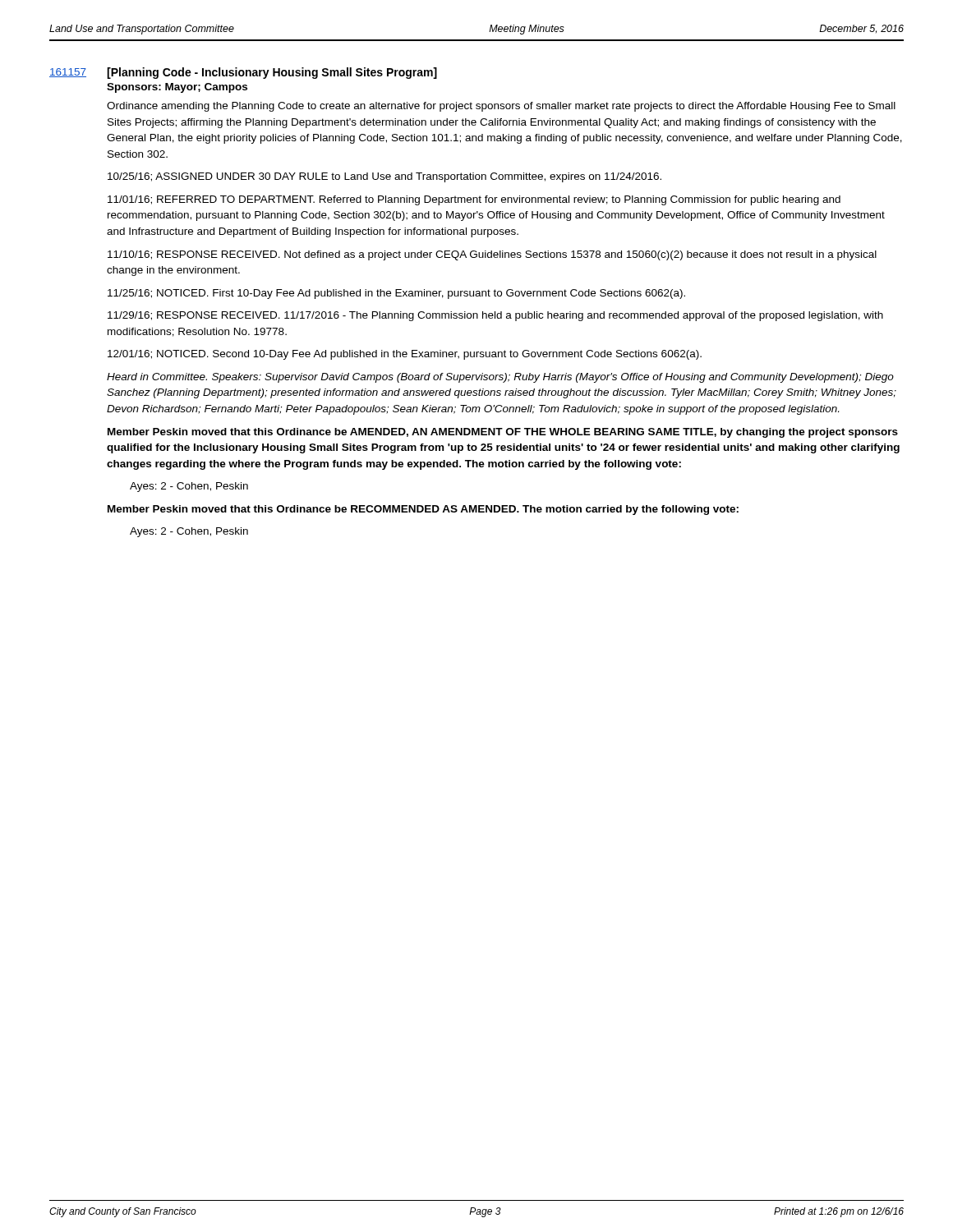Screen dimensions: 1232x953
Task: Select the text starting "12/01/16; NOTICED. Second 10-Day Fee Ad published"
Action: coord(405,354)
